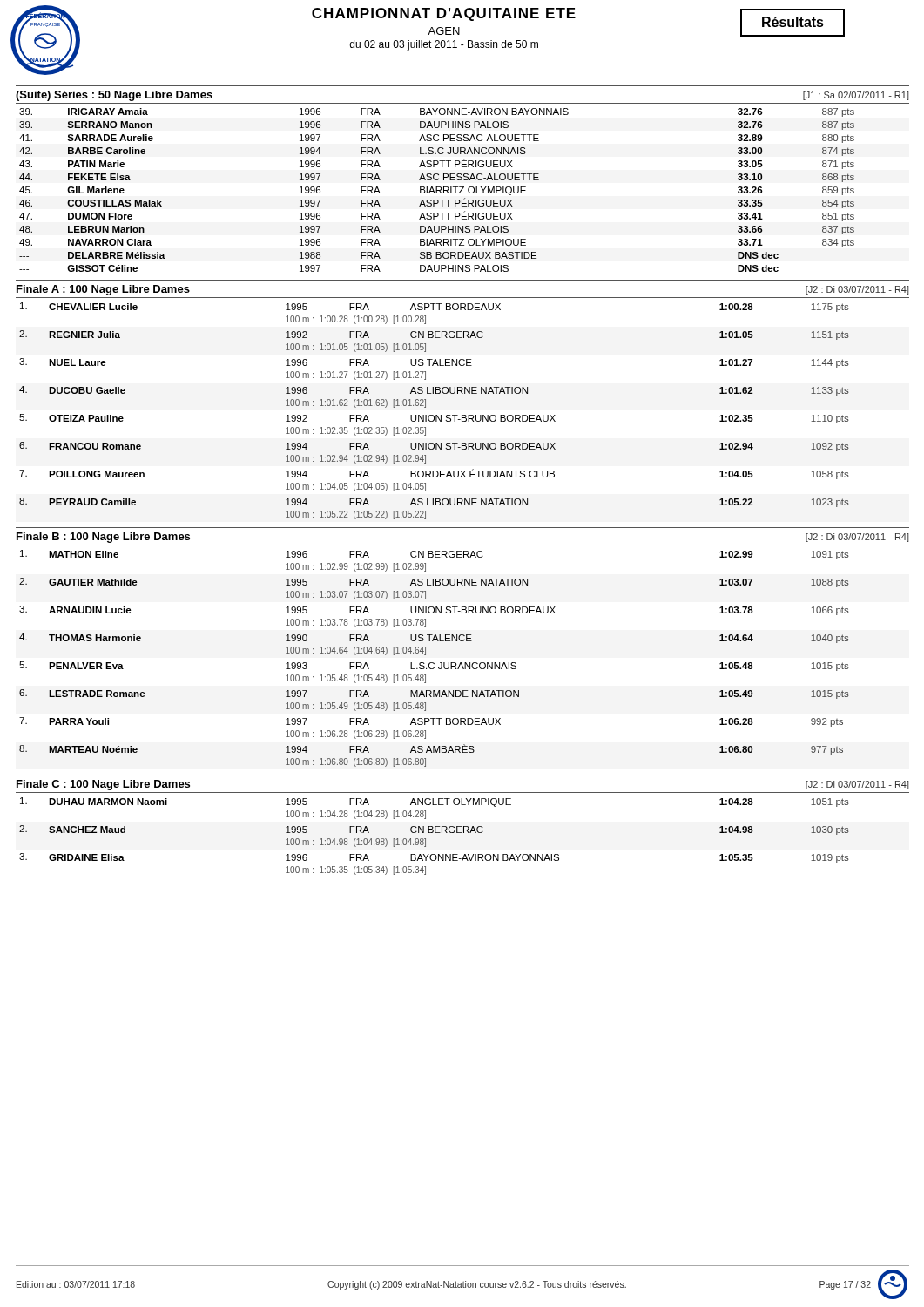Locate the passage starting "(Suite) Séries : 50 Nage Libre Dames [J1"
The width and height of the screenshot is (924, 1307).
point(462,94)
